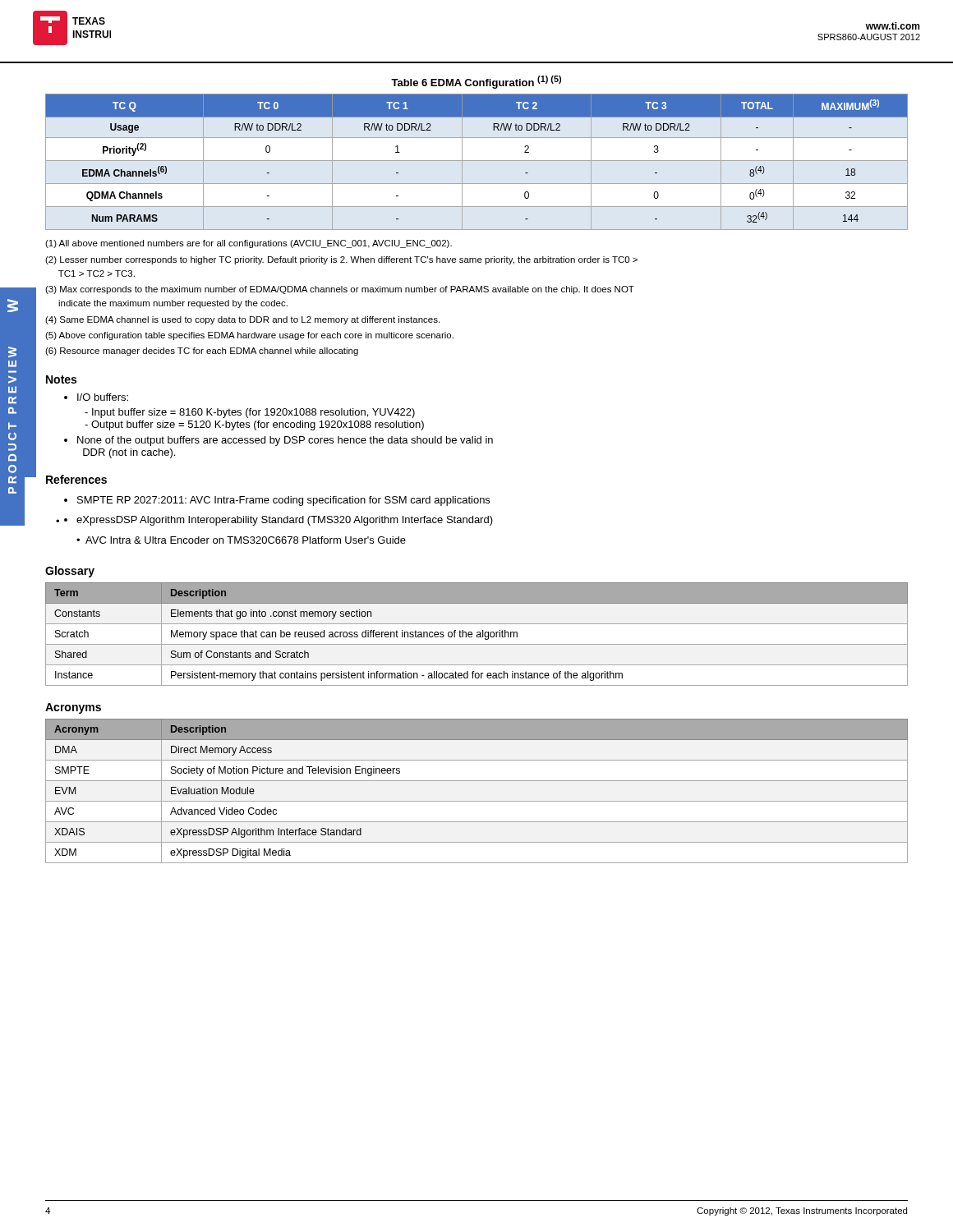Click on the table containing "R/W to DDR/L2"
The image size is (953, 1232).
[476, 162]
